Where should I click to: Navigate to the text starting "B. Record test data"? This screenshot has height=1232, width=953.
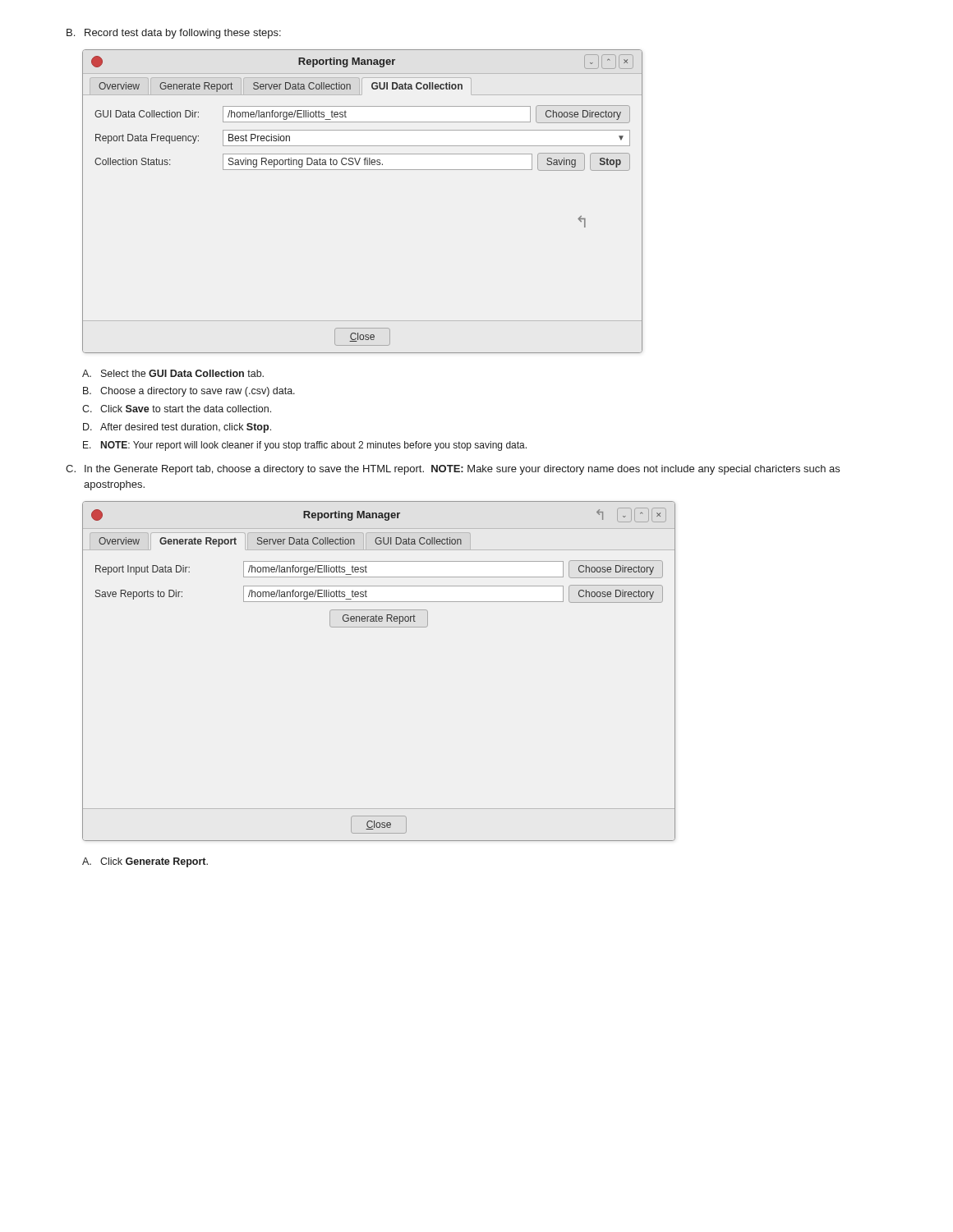pos(174,33)
